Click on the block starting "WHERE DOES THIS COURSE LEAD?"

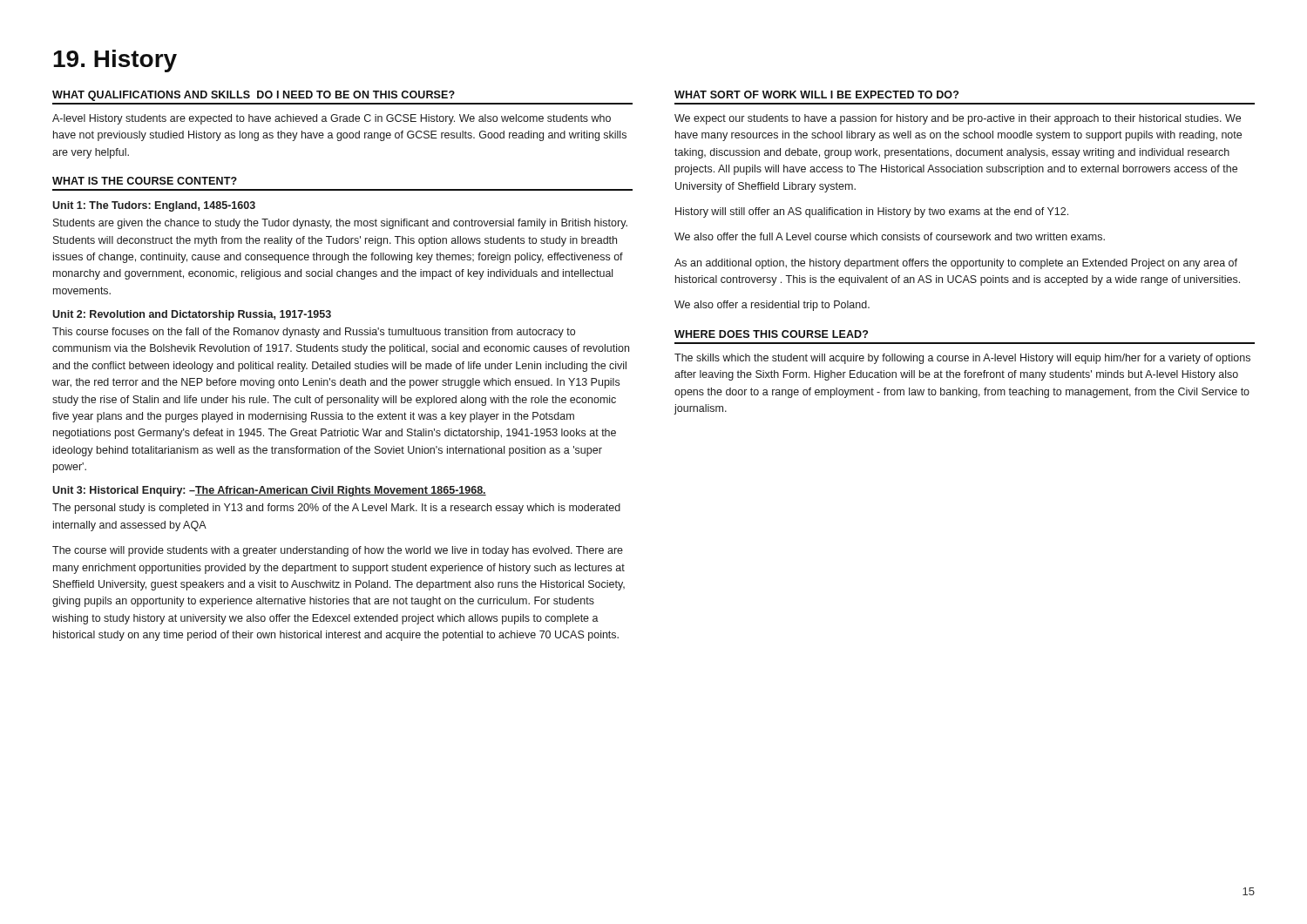tap(772, 334)
